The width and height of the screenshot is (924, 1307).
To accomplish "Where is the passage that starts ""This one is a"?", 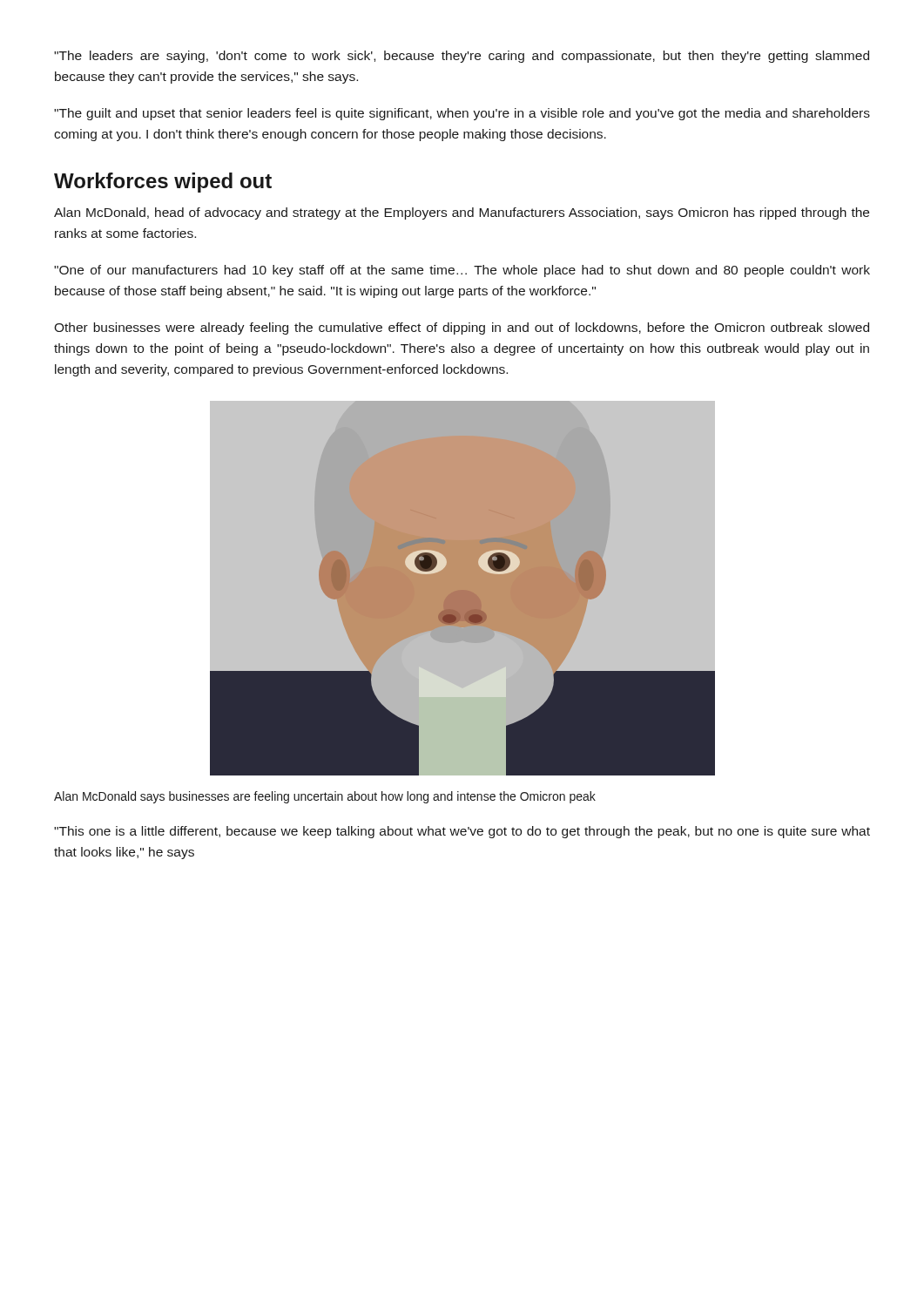I will pyautogui.click(x=462, y=842).
